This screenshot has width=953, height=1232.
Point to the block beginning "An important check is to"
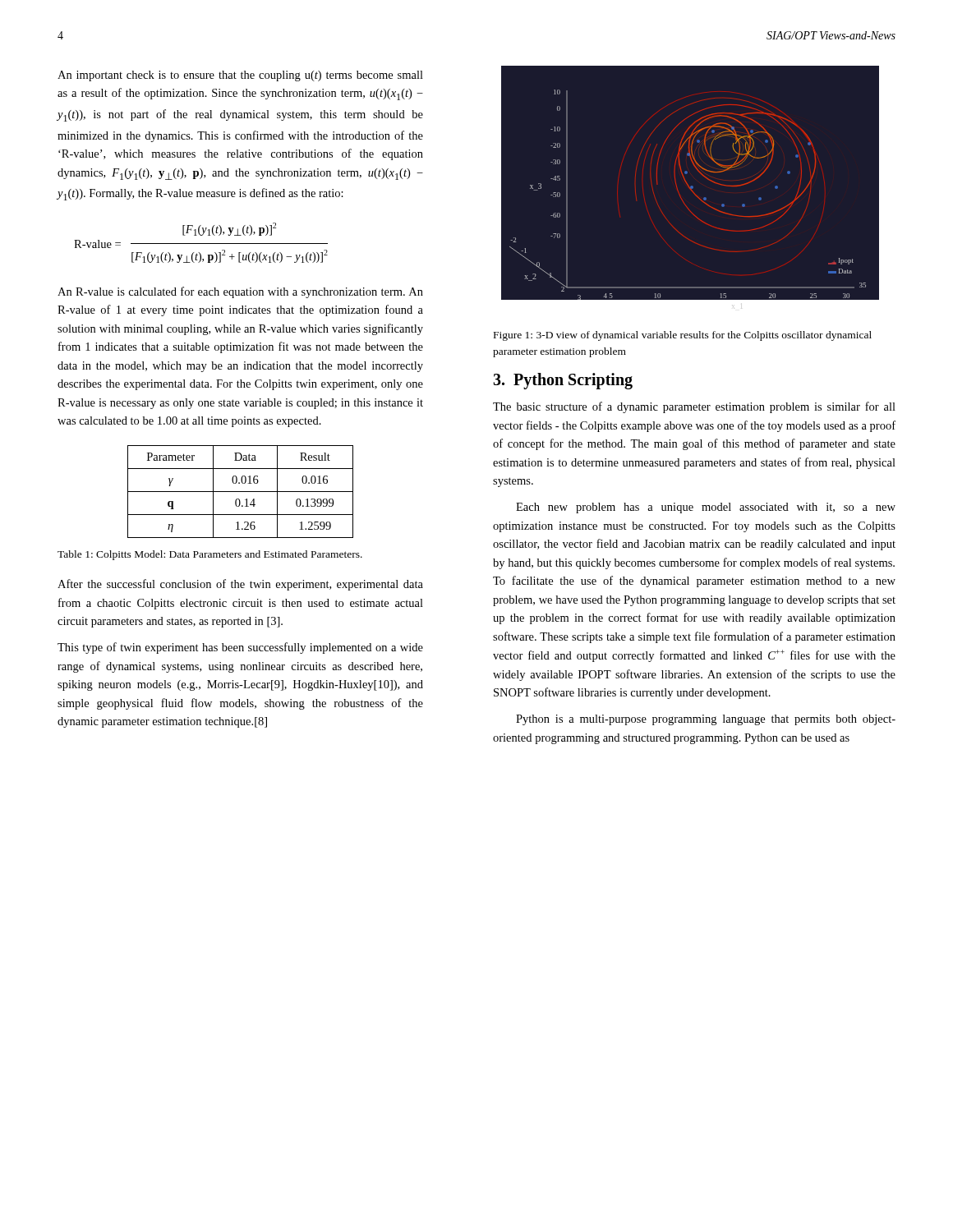point(240,136)
